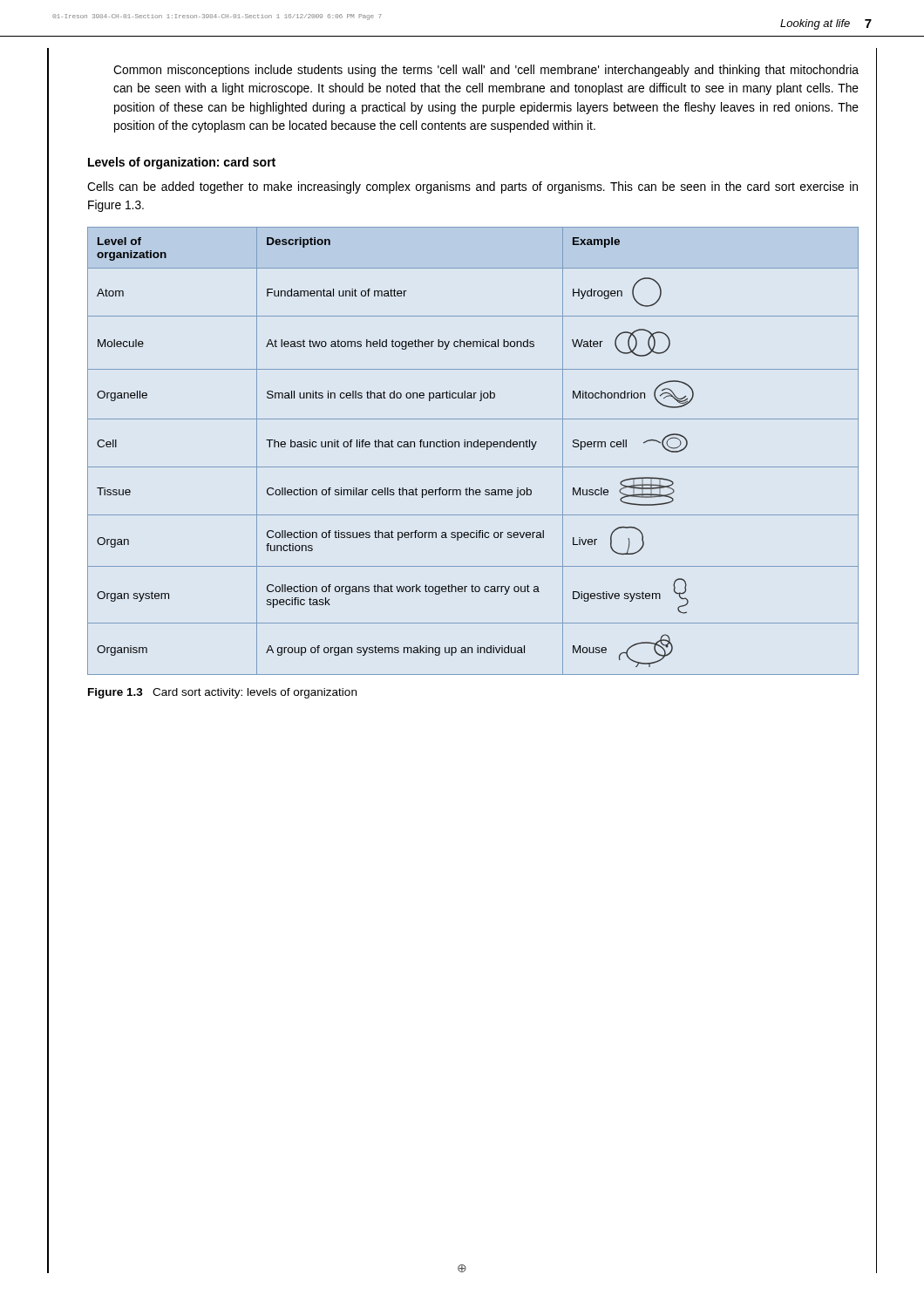
Task: Select the caption that reads "Figure 1.3 Card sort activity: levels of organization"
Action: click(222, 692)
